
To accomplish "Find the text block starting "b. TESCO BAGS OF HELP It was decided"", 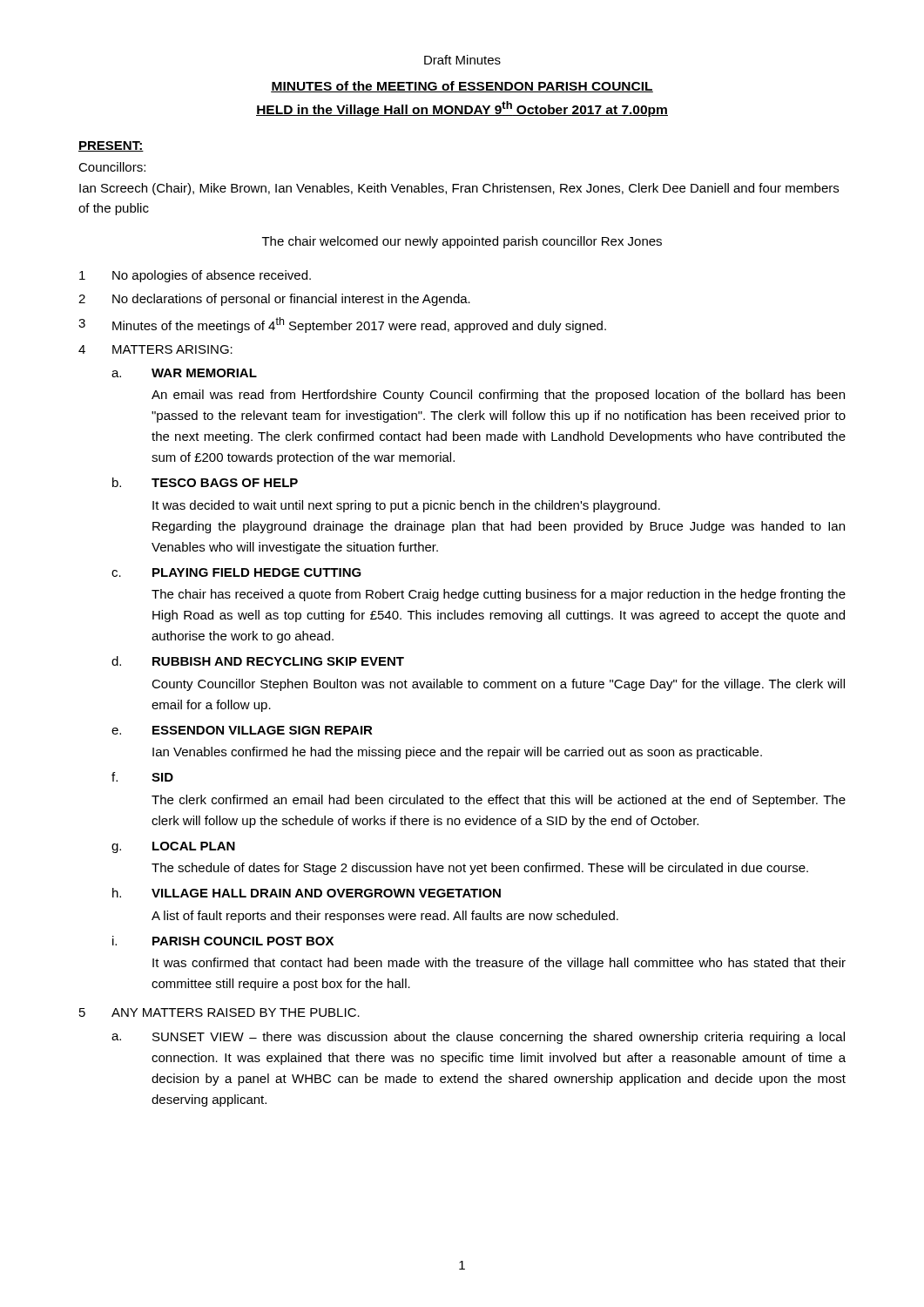I will coord(479,515).
